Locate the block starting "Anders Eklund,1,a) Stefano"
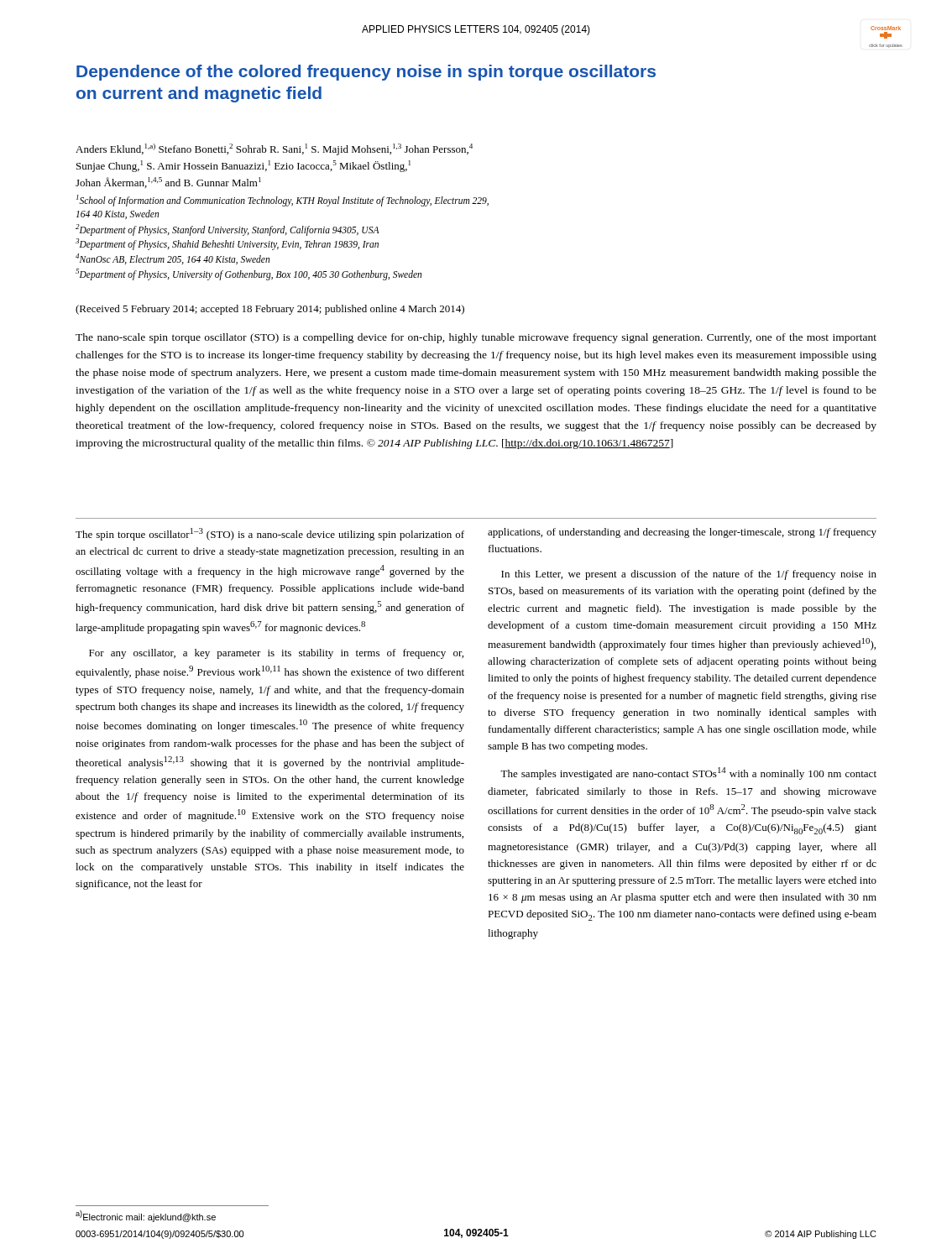The height and width of the screenshot is (1259, 952). click(476, 212)
